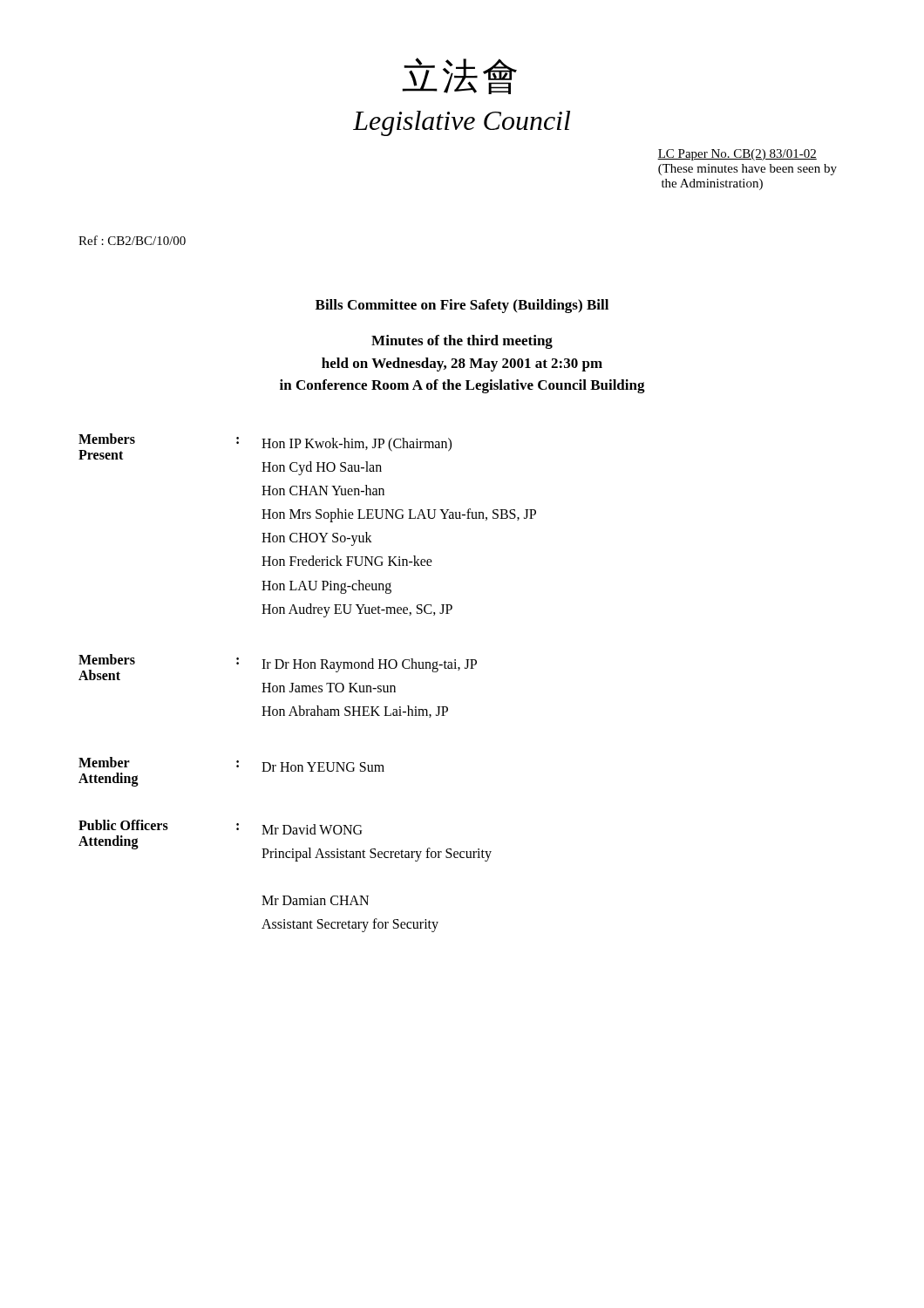Viewport: 924px width, 1308px height.
Task: Point to the block starting "LC Paper No. CB(2) 83/01-02 (These minutes"
Action: [x=747, y=168]
